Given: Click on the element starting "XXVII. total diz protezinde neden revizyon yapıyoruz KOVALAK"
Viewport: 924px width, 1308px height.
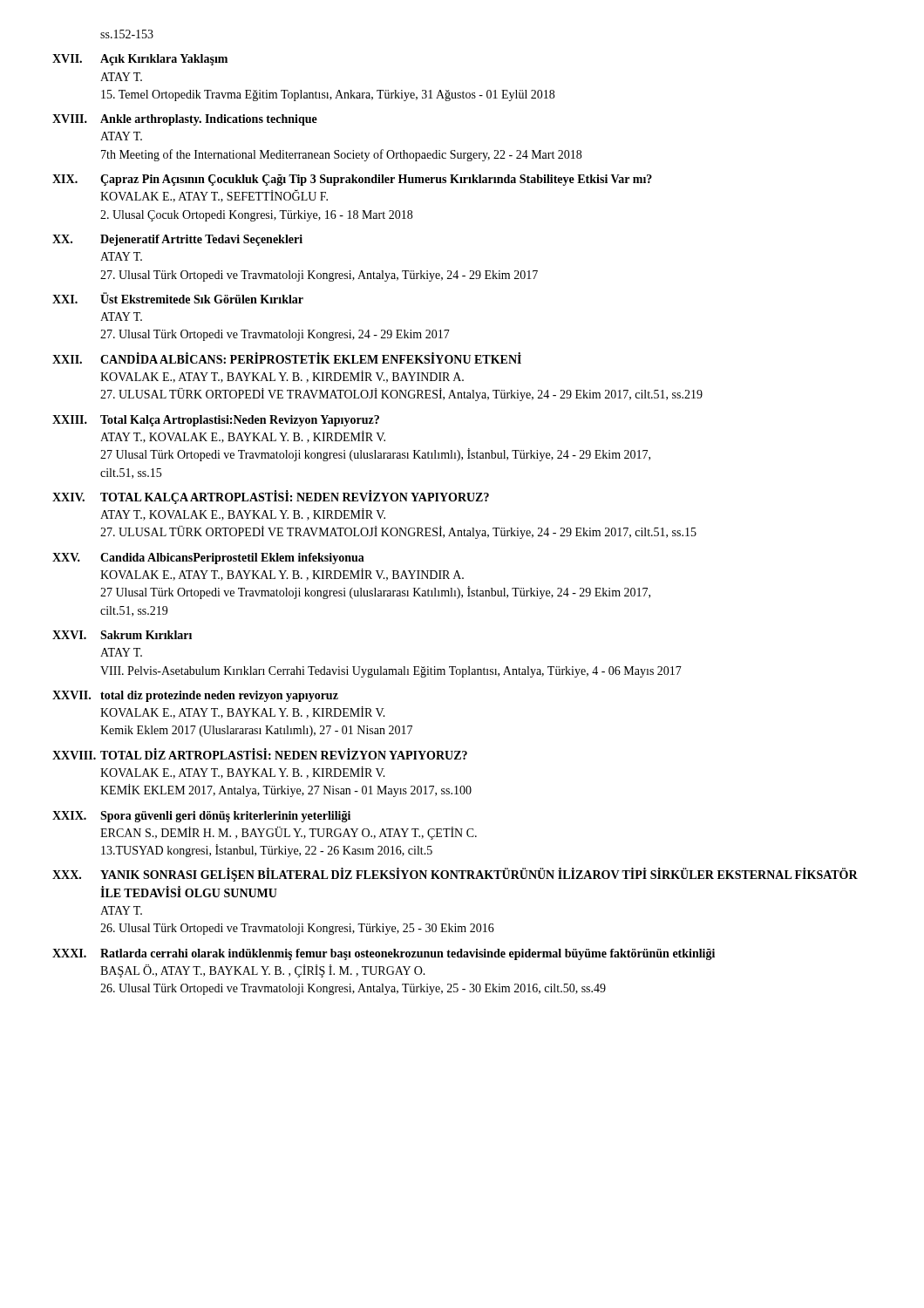Looking at the screenshot, I should click(x=195, y=696).
